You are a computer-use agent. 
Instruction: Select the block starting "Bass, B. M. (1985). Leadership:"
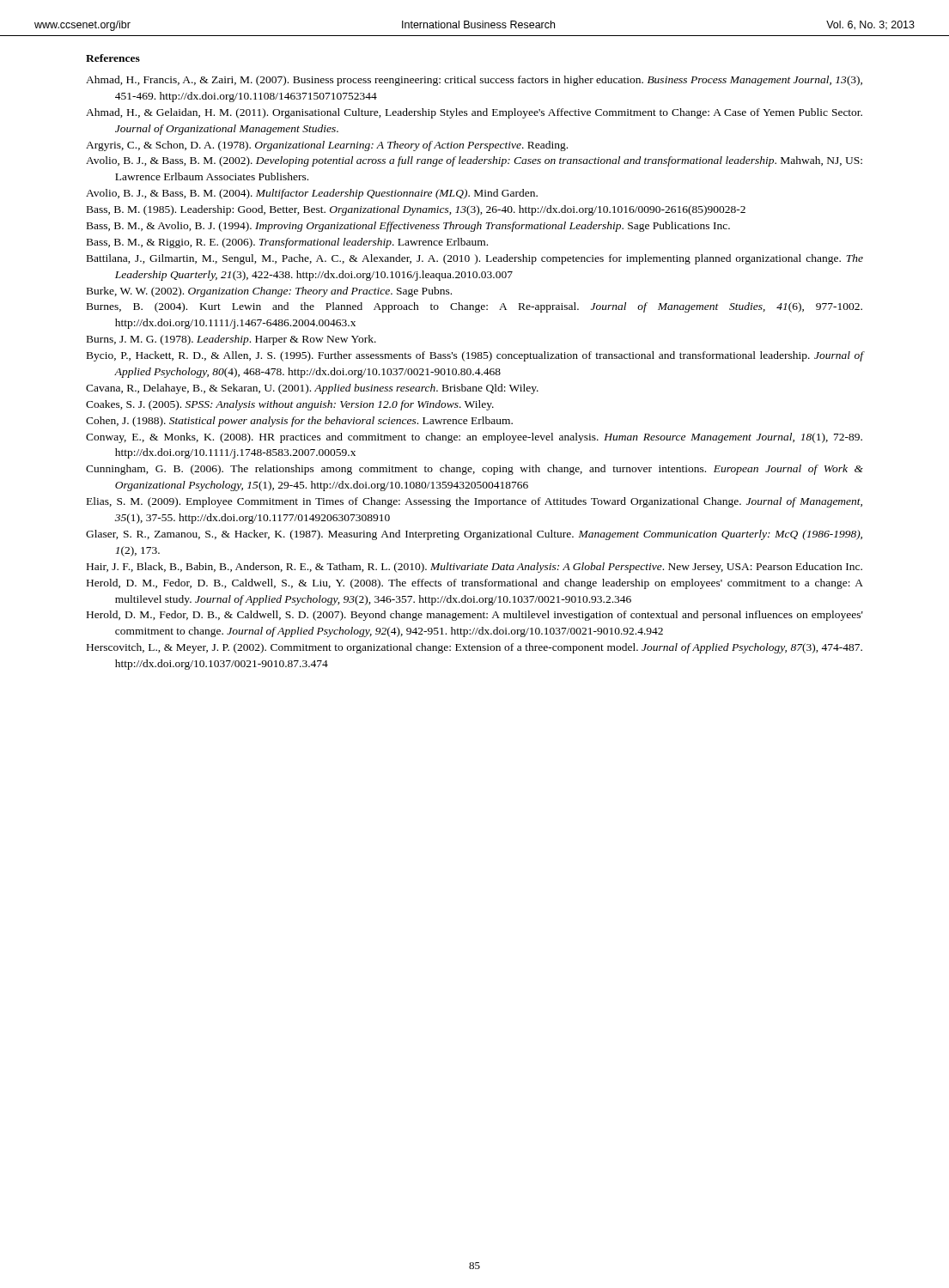pyautogui.click(x=474, y=210)
